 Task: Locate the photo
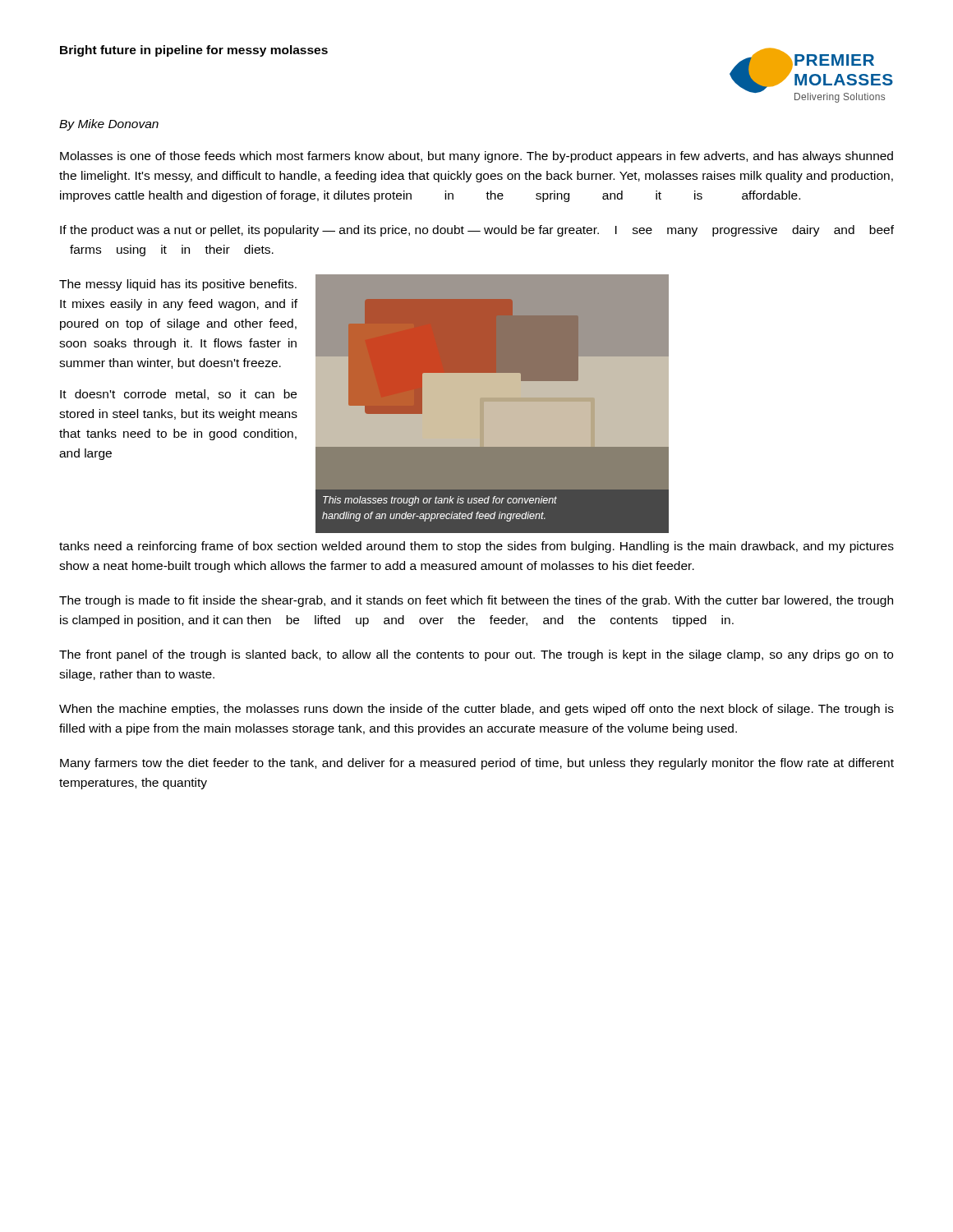point(492,405)
